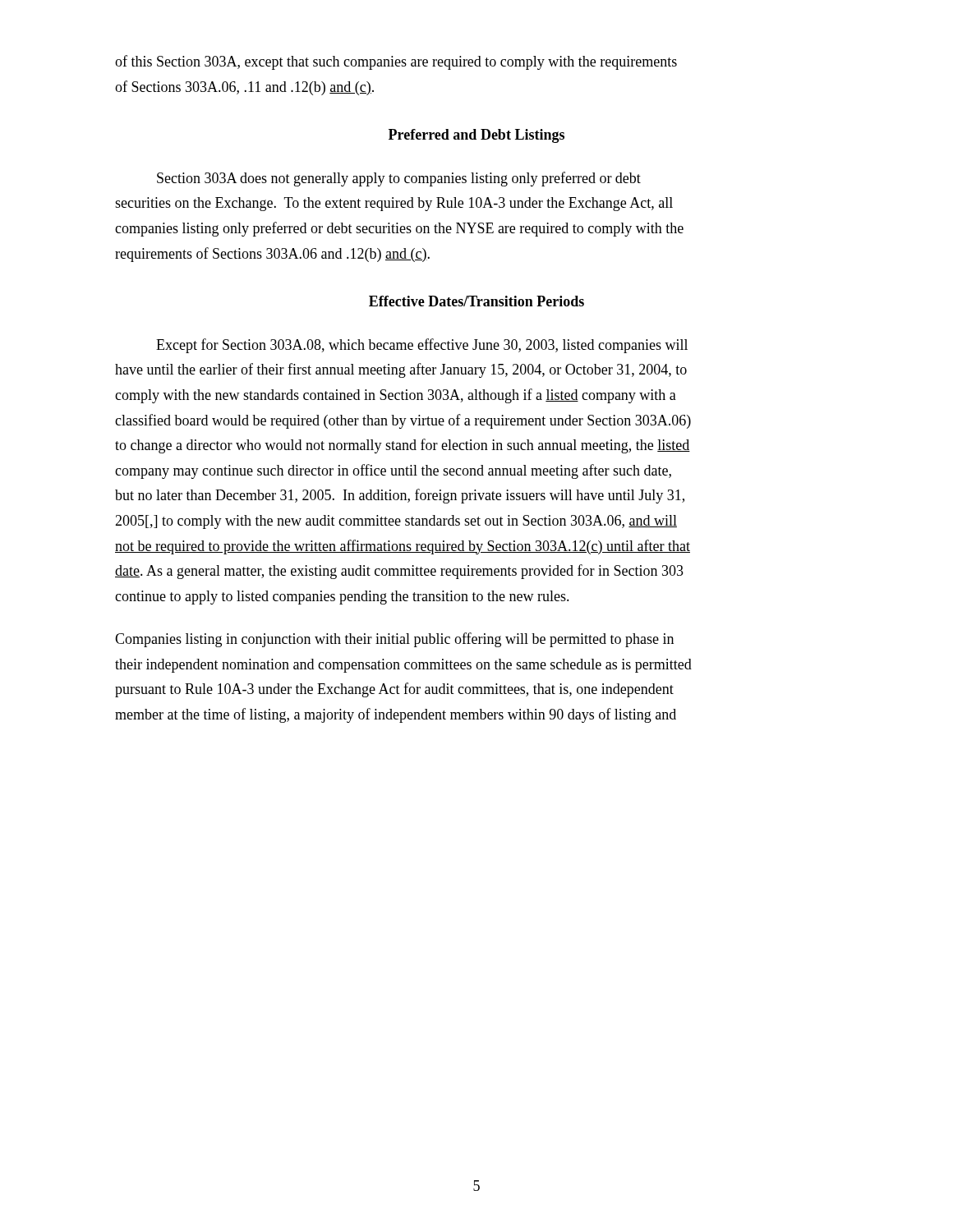Find the block on this page that starts "Section 303A does not generally"
Image resolution: width=953 pixels, height=1232 pixels.
[x=476, y=216]
